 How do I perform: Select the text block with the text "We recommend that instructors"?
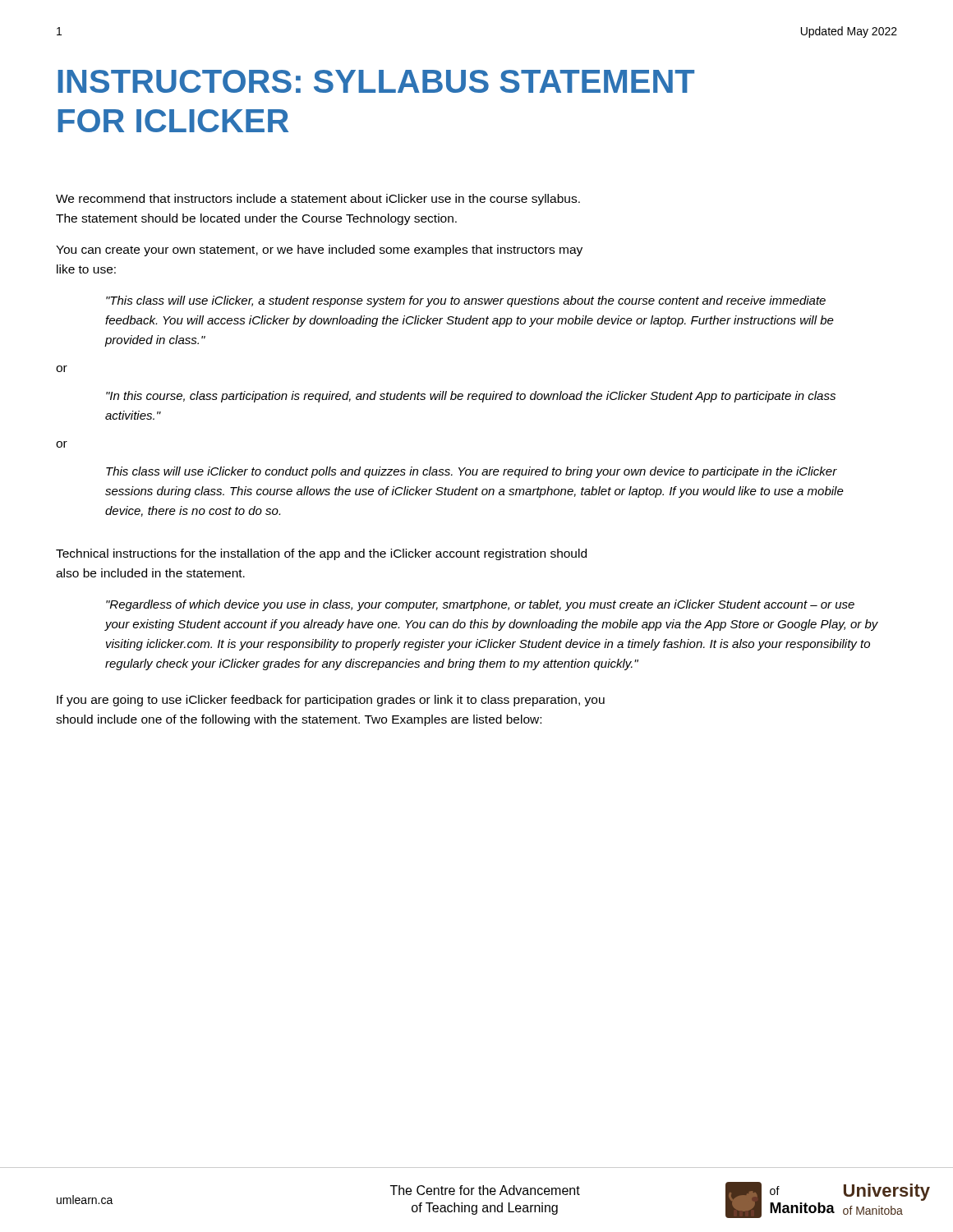coord(318,208)
